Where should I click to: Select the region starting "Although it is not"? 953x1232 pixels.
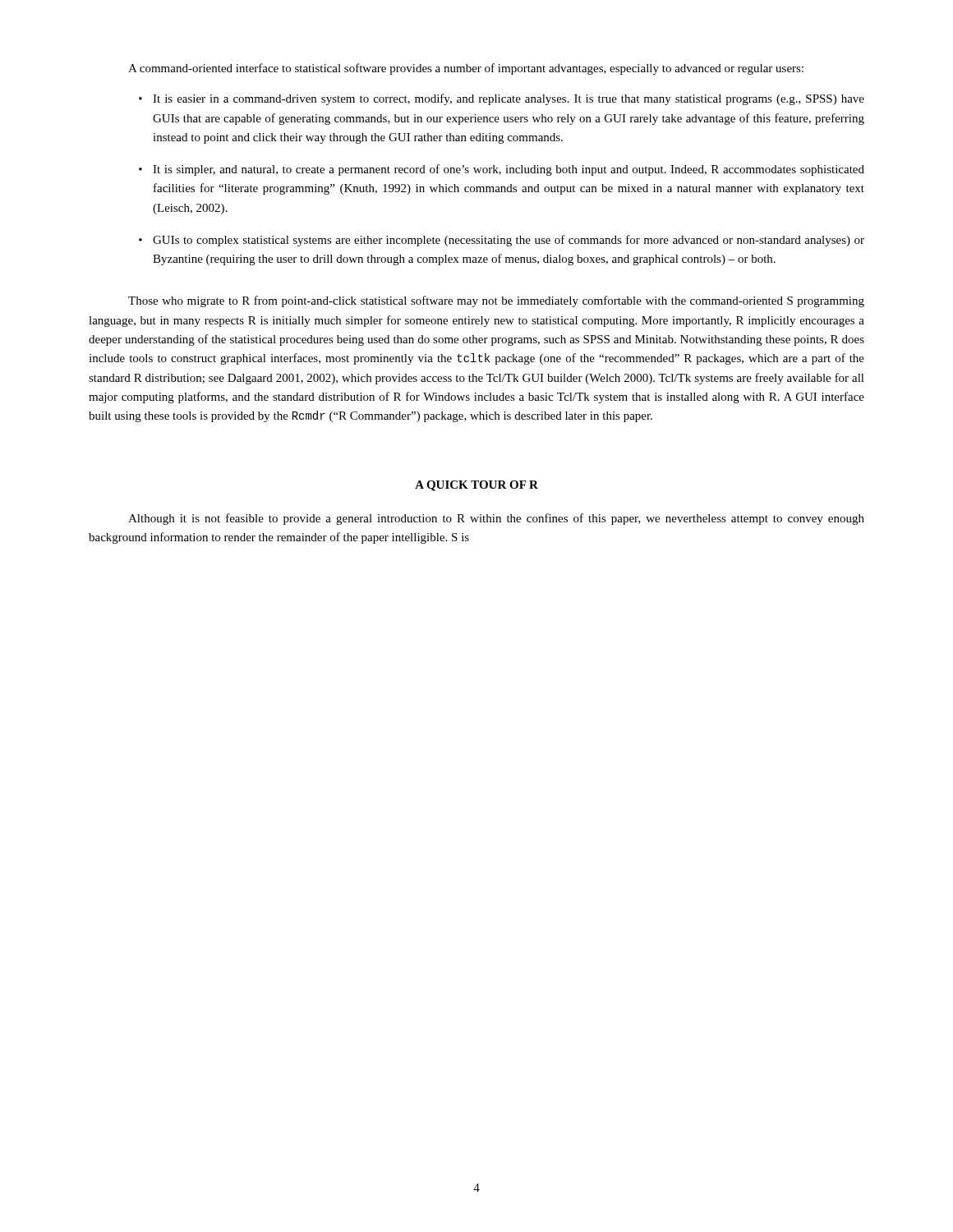coord(476,528)
